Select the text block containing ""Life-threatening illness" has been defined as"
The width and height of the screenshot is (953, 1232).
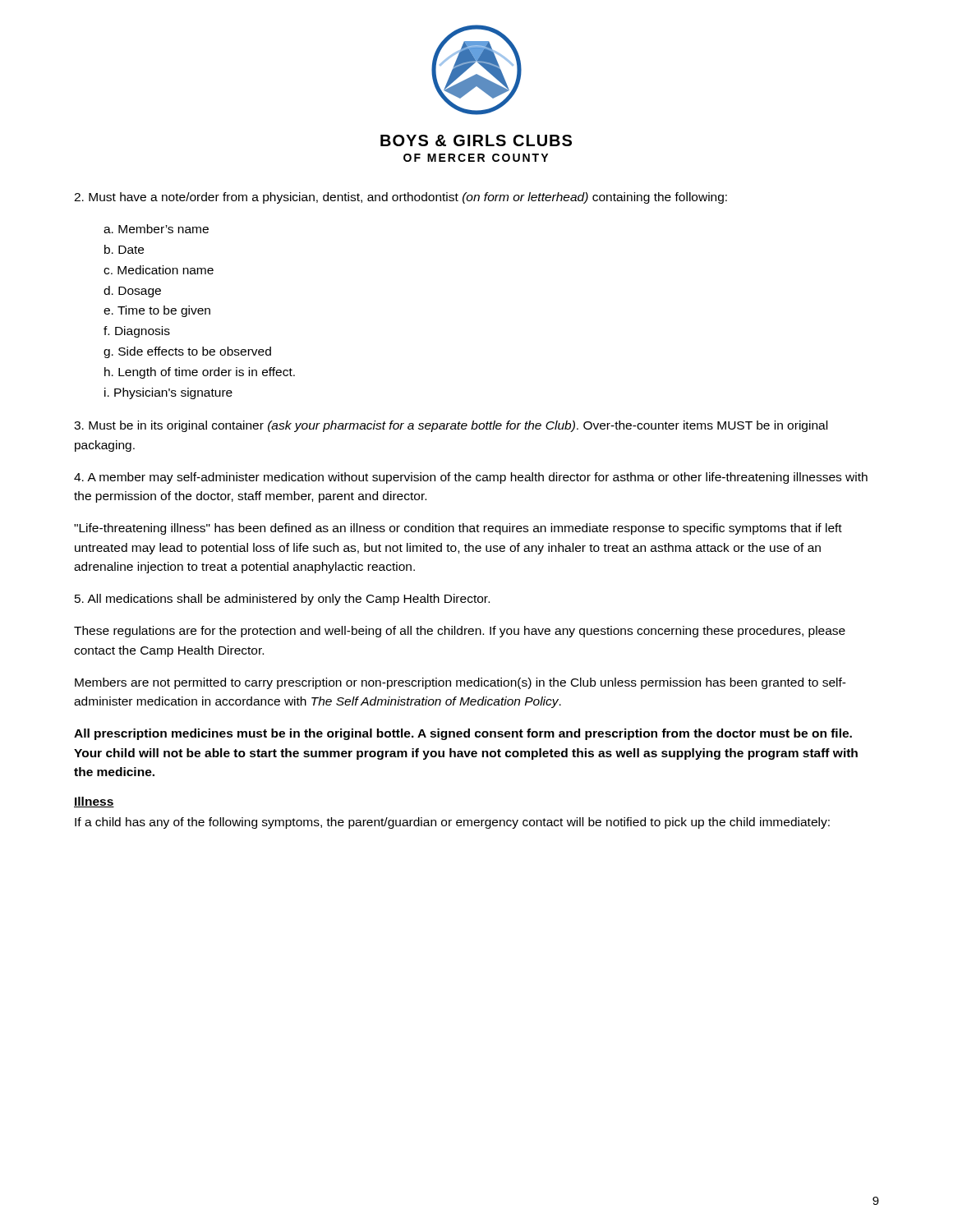click(458, 547)
